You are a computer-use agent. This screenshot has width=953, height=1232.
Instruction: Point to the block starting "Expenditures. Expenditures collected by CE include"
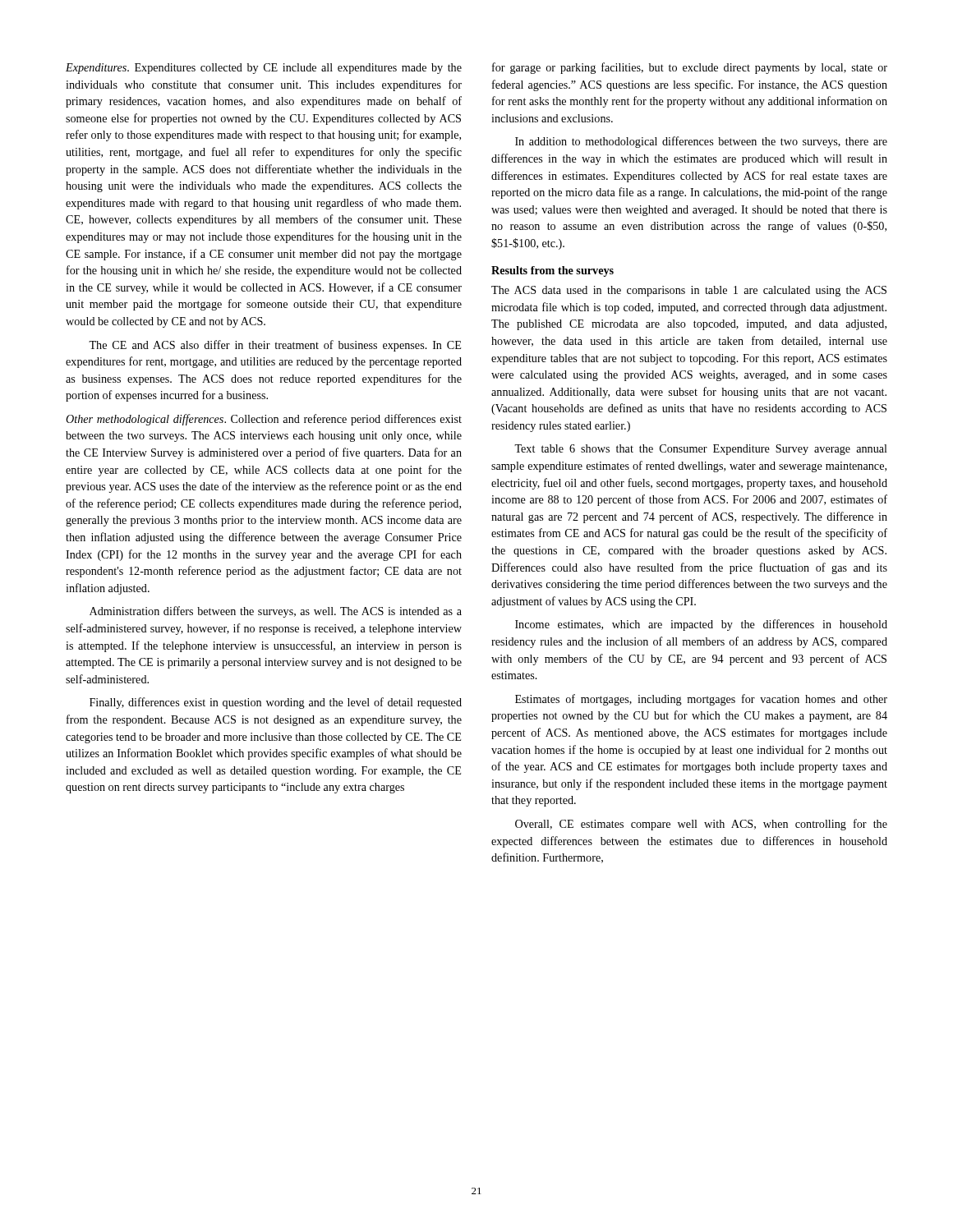click(x=264, y=194)
